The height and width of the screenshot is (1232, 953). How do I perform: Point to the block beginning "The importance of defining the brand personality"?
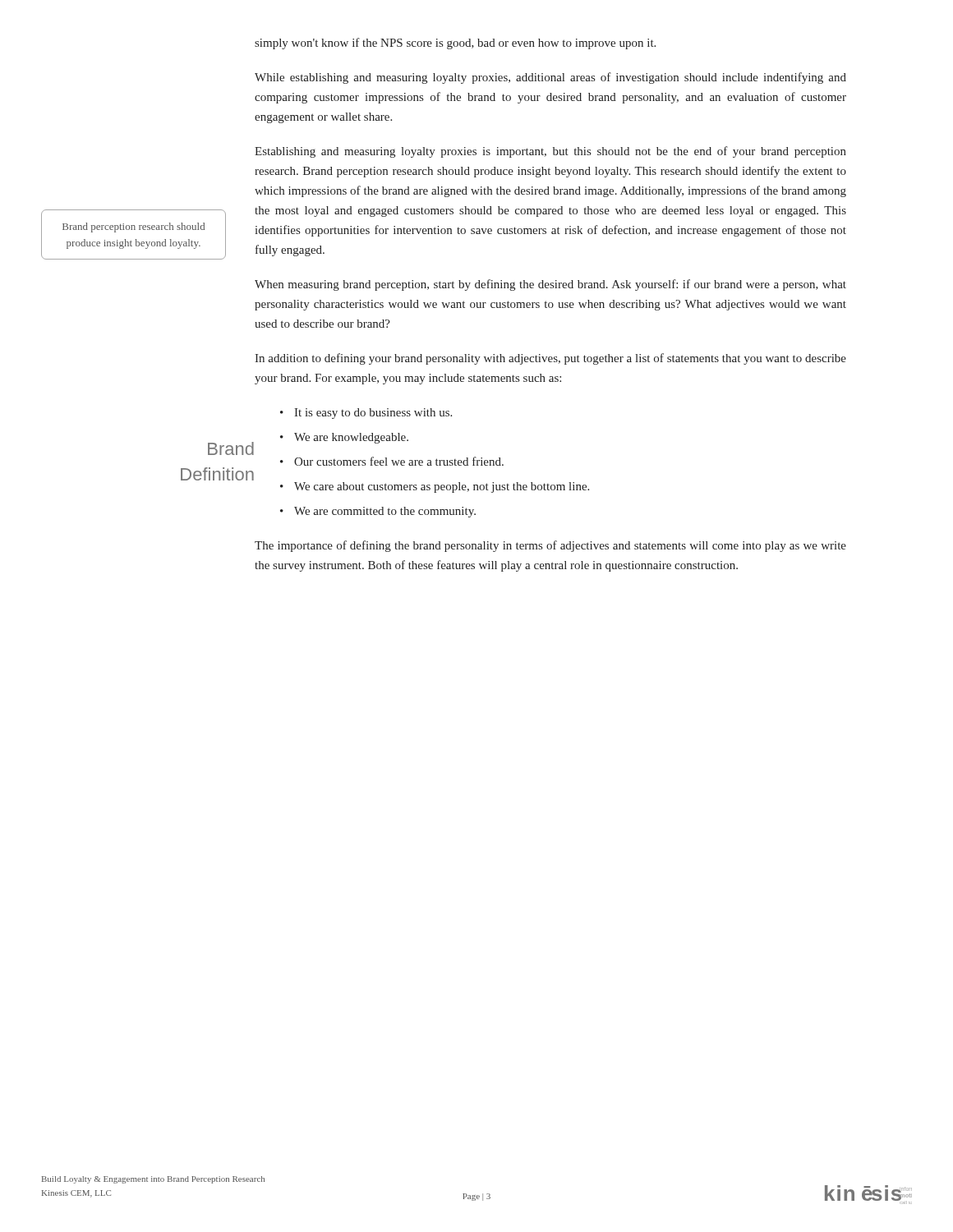(x=550, y=555)
